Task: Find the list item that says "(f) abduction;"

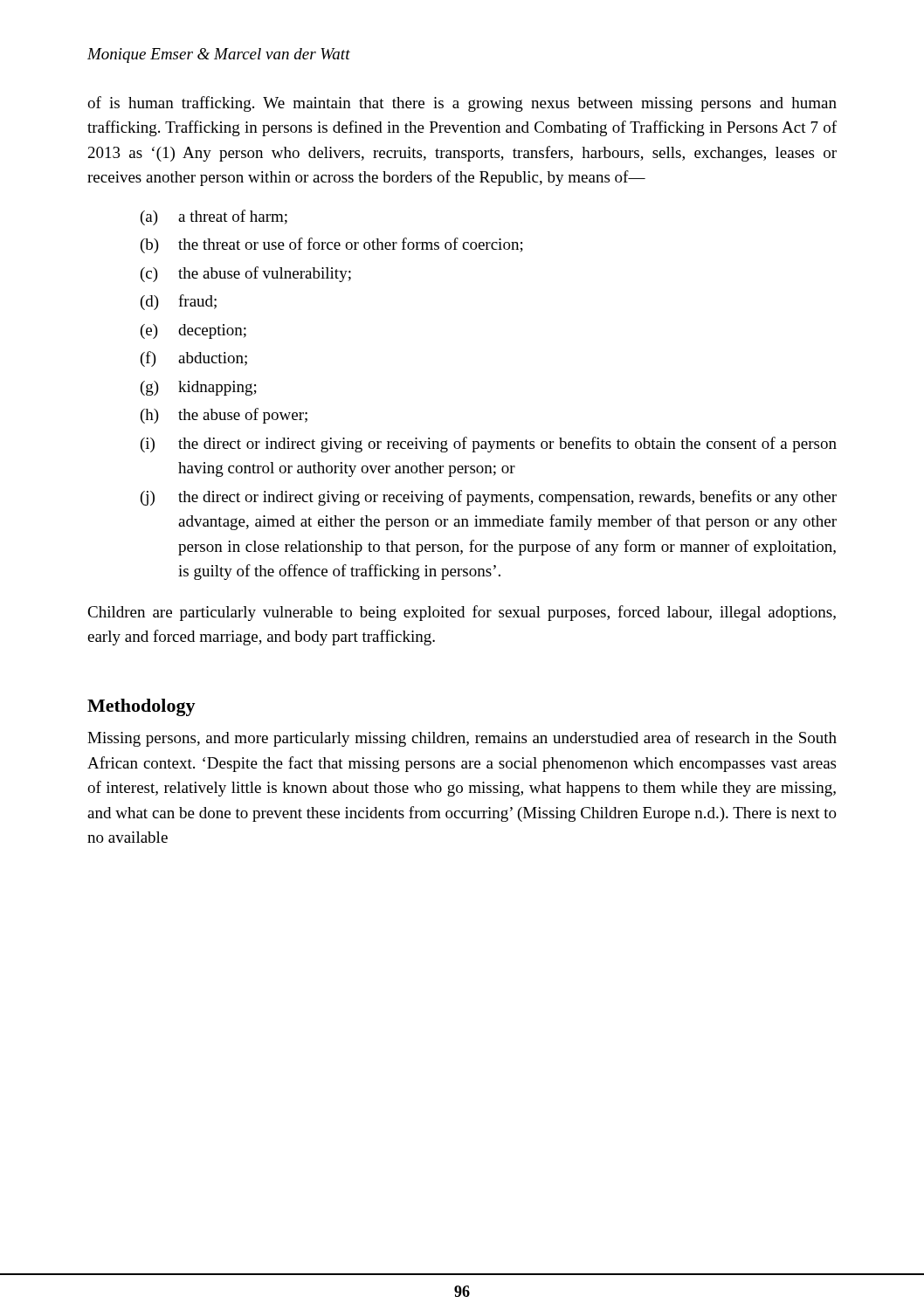Action: (x=194, y=359)
